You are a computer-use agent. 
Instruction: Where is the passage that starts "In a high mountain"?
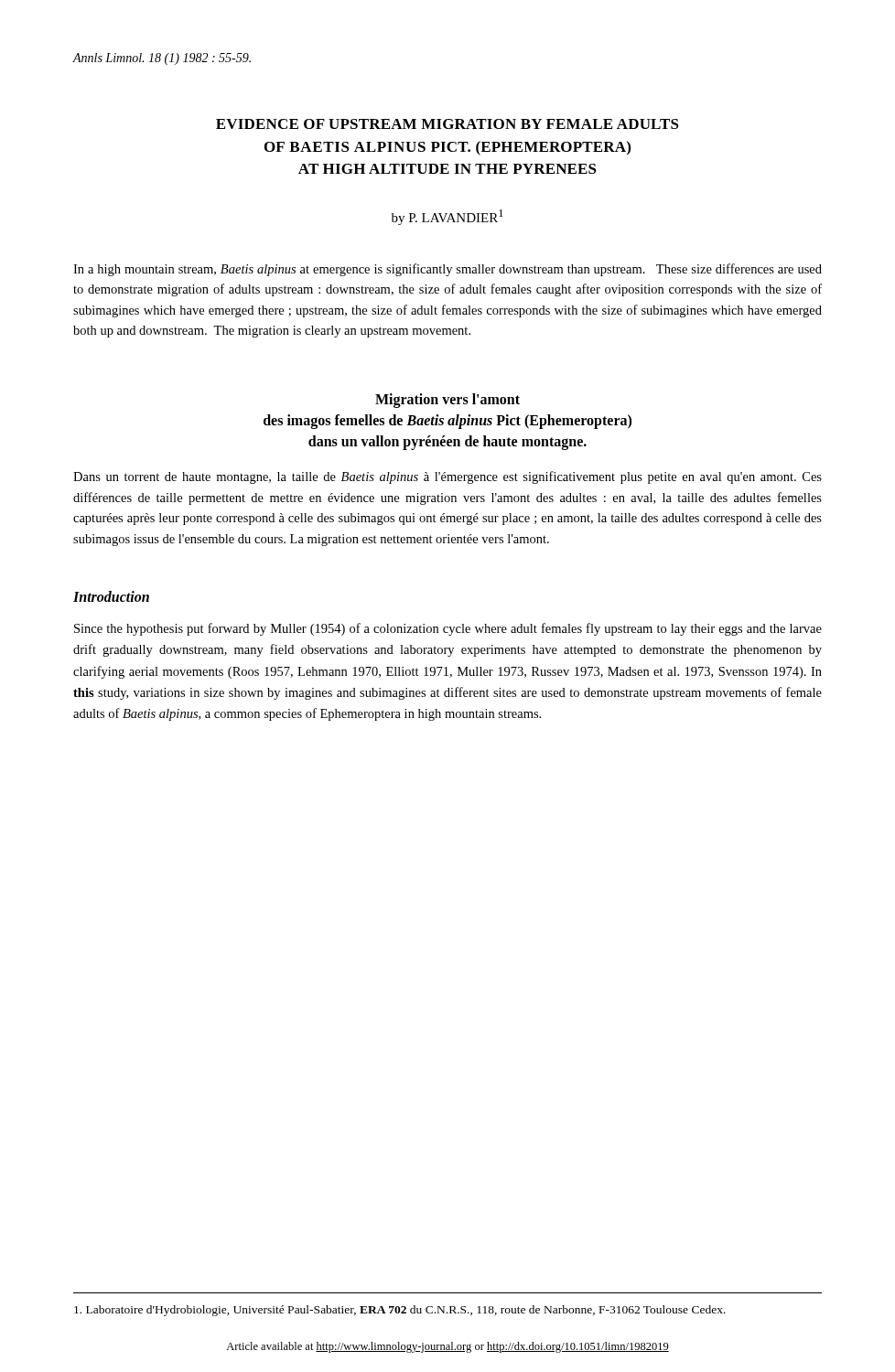(448, 300)
